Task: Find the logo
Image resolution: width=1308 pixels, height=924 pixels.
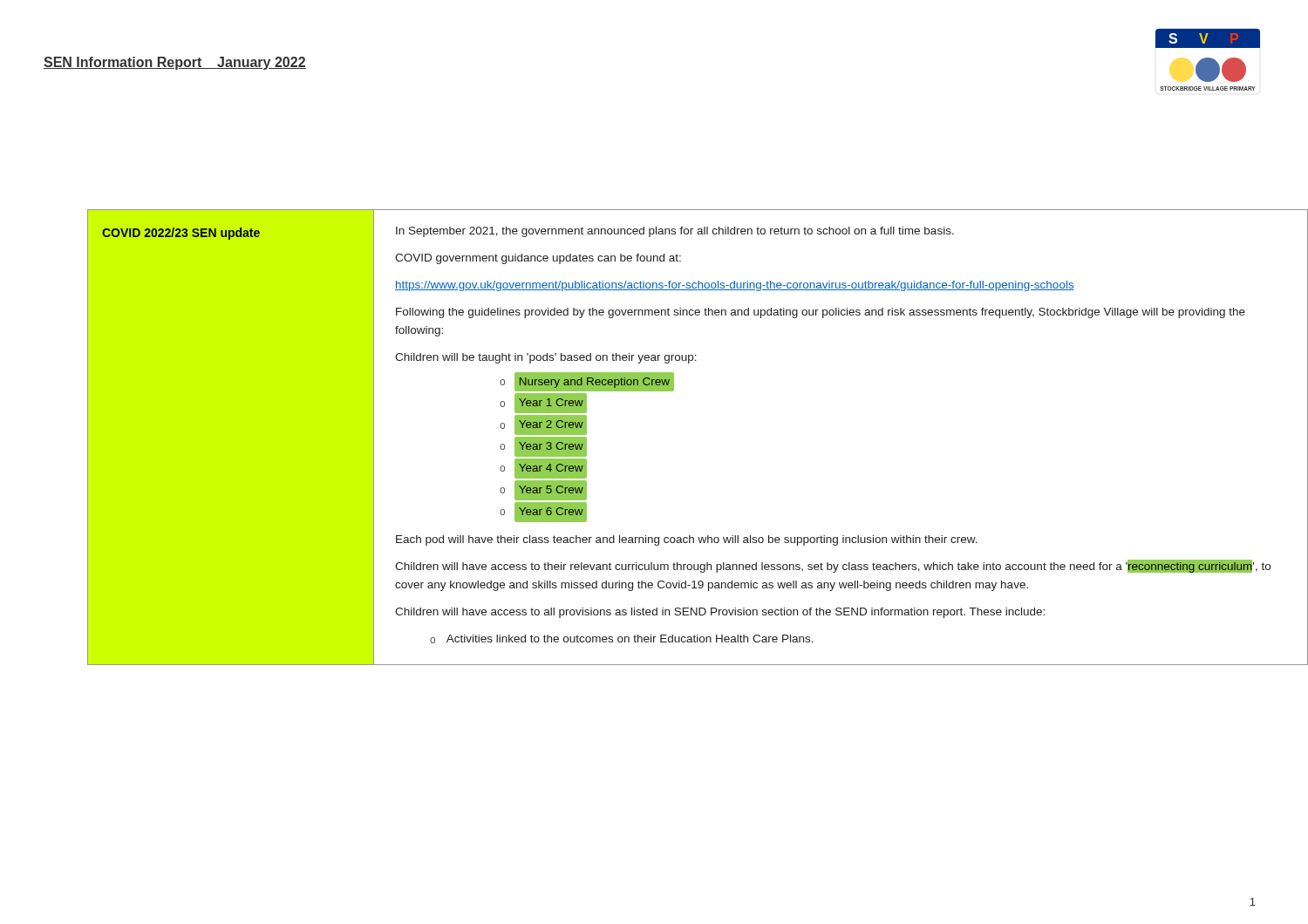Action: (x=1208, y=63)
